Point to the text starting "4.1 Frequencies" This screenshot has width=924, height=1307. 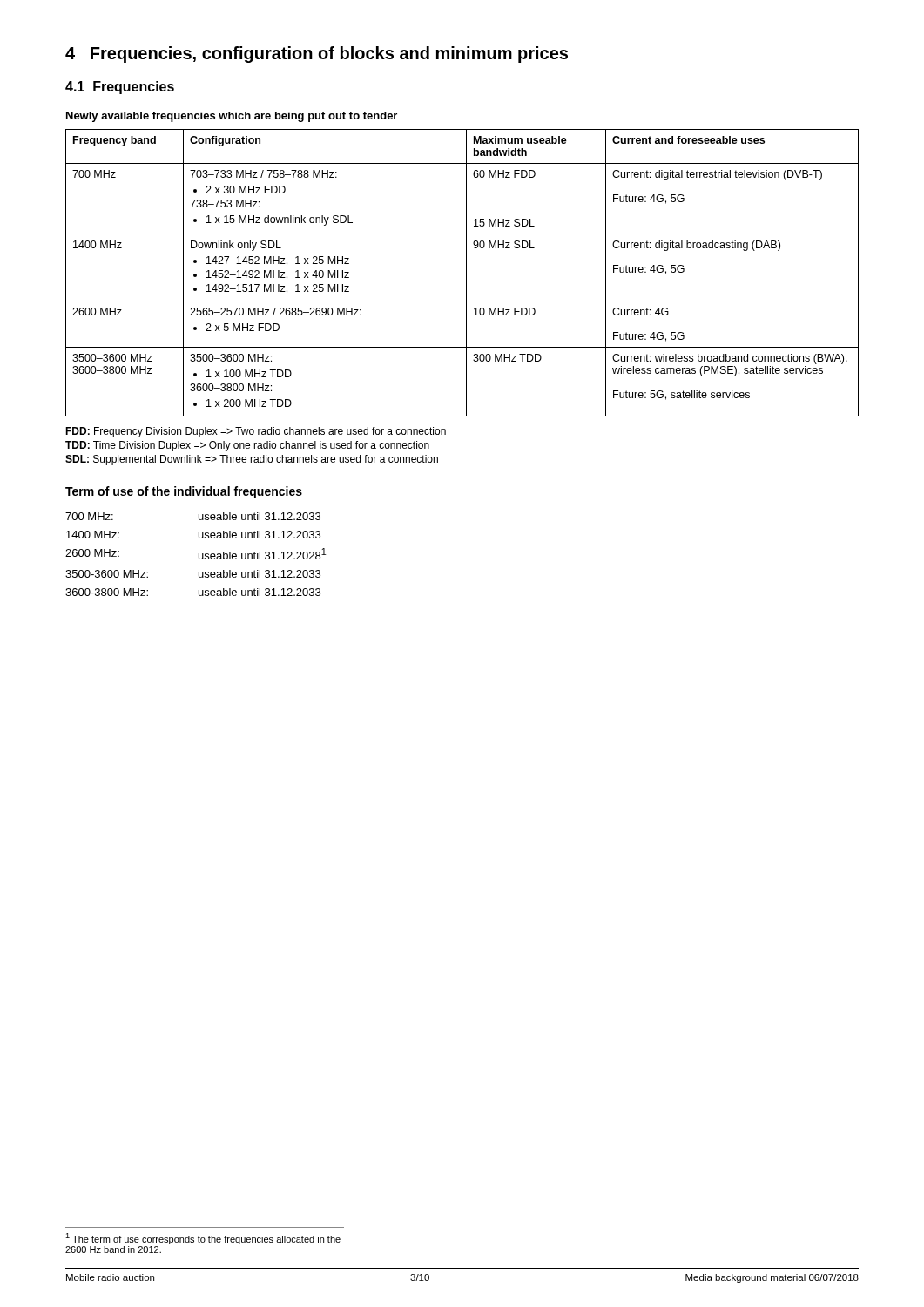point(120,88)
